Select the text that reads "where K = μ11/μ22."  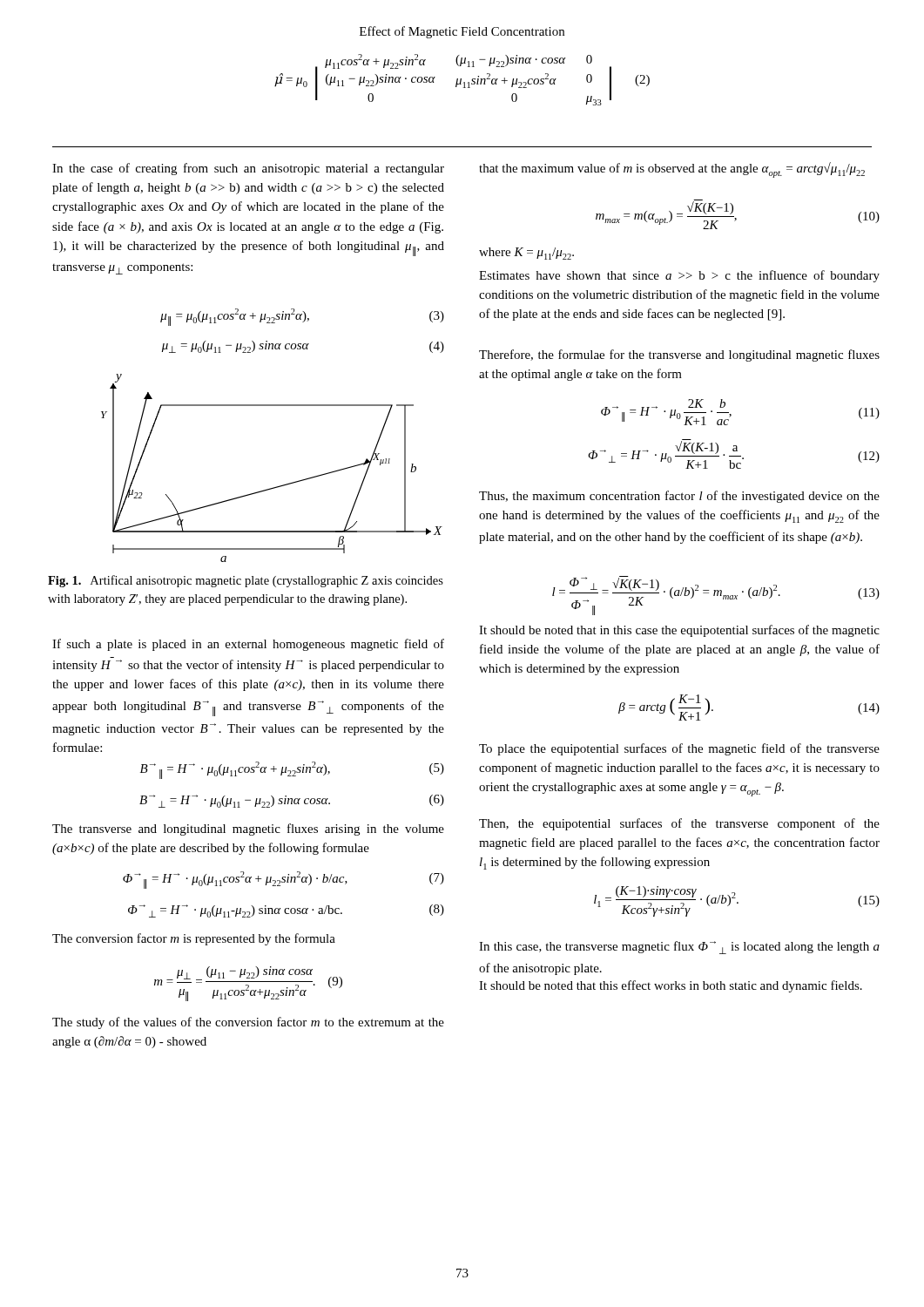527,253
